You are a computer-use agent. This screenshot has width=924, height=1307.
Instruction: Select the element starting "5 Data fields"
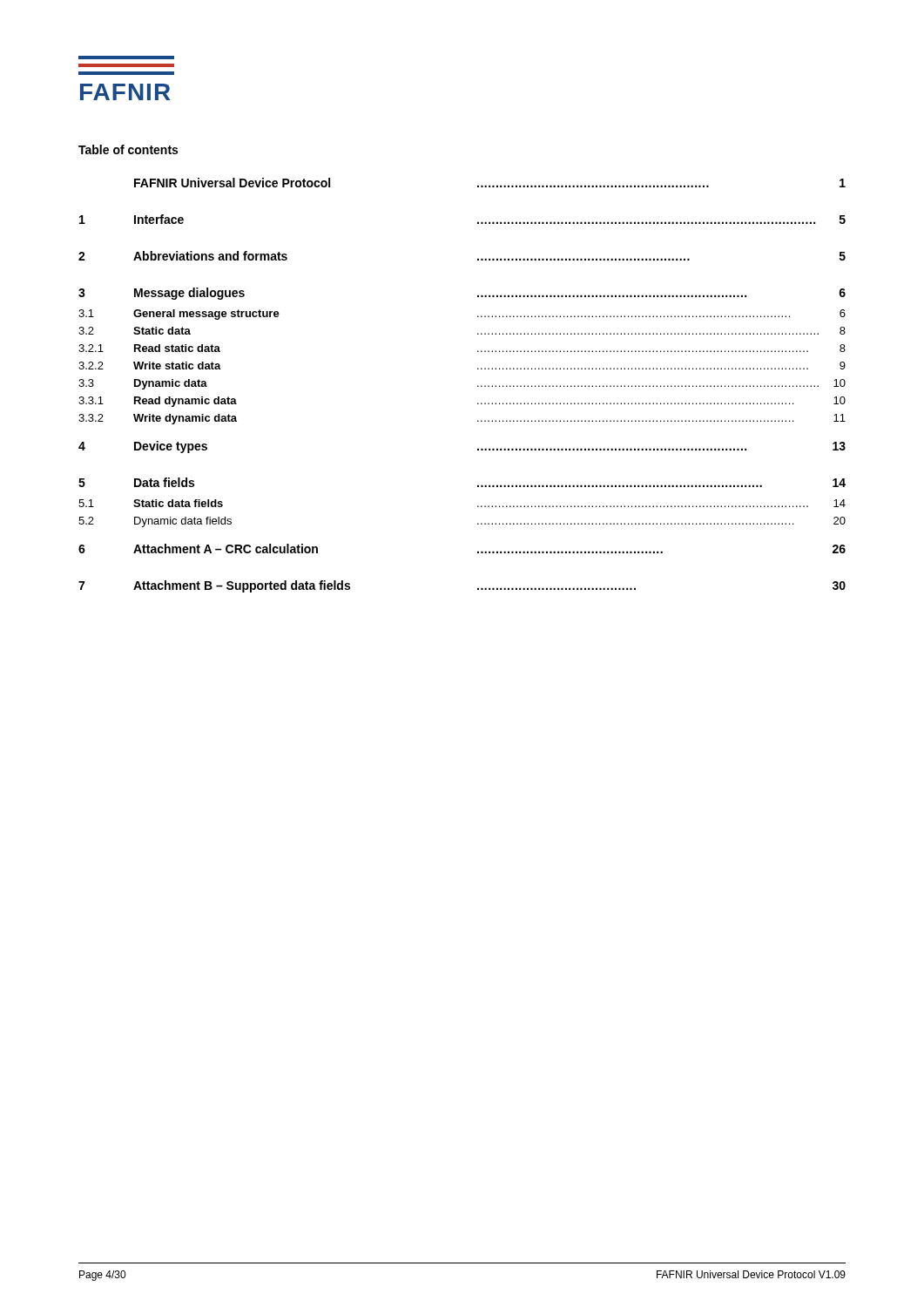pos(81,482)
